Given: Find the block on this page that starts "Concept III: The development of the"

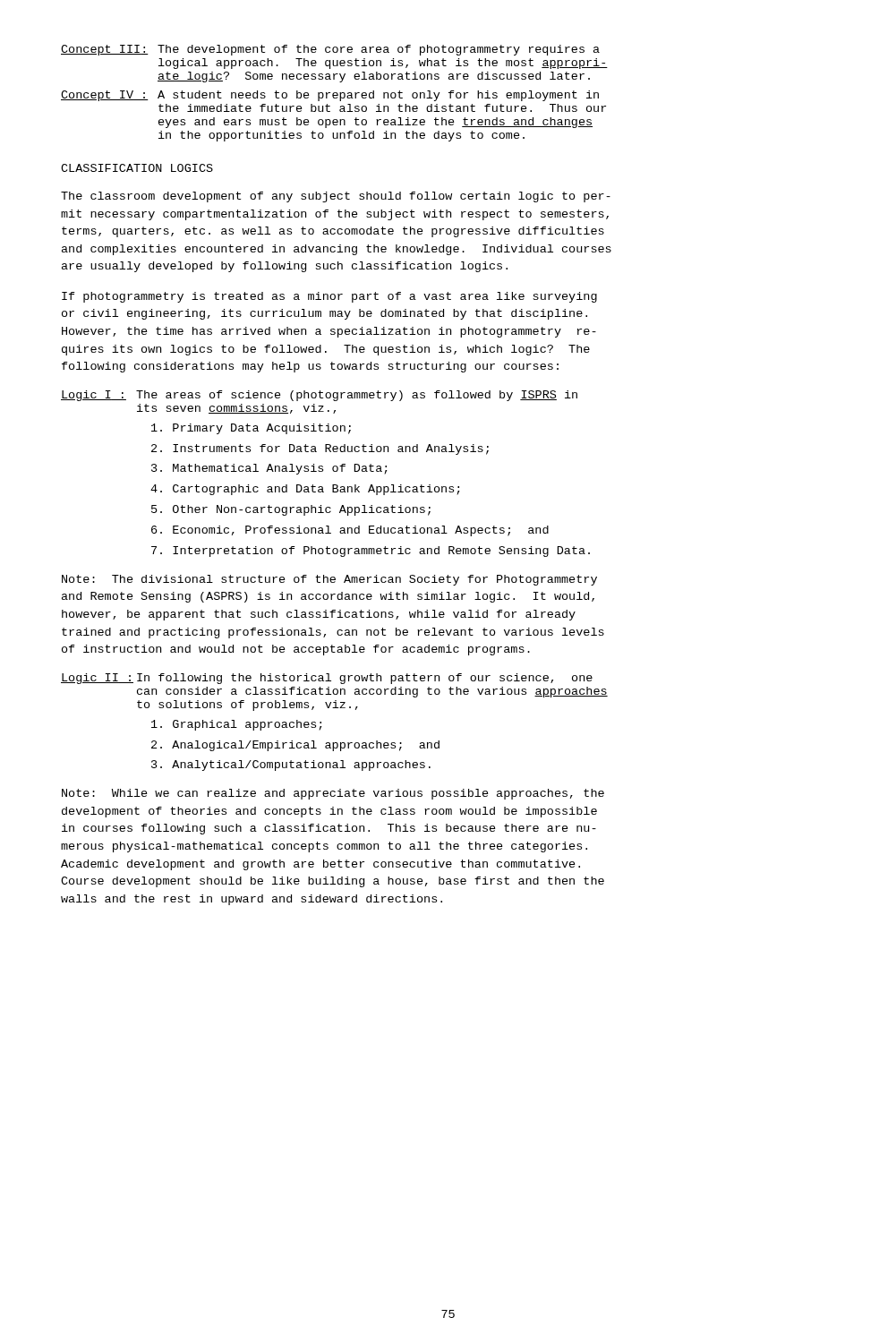Looking at the screenshot, I should [448, 63].
